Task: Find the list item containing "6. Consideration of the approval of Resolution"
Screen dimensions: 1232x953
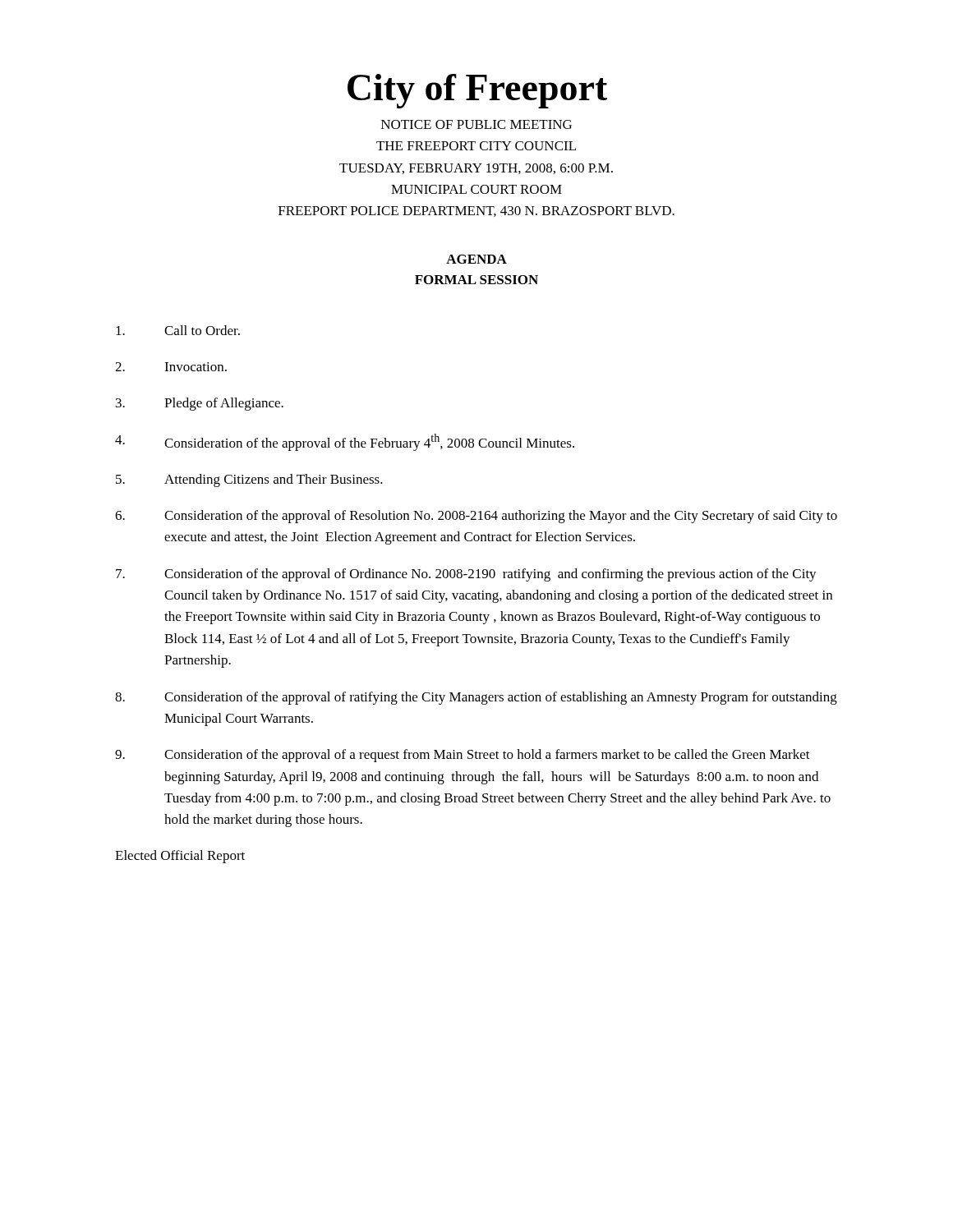Action: click(476, 527)
